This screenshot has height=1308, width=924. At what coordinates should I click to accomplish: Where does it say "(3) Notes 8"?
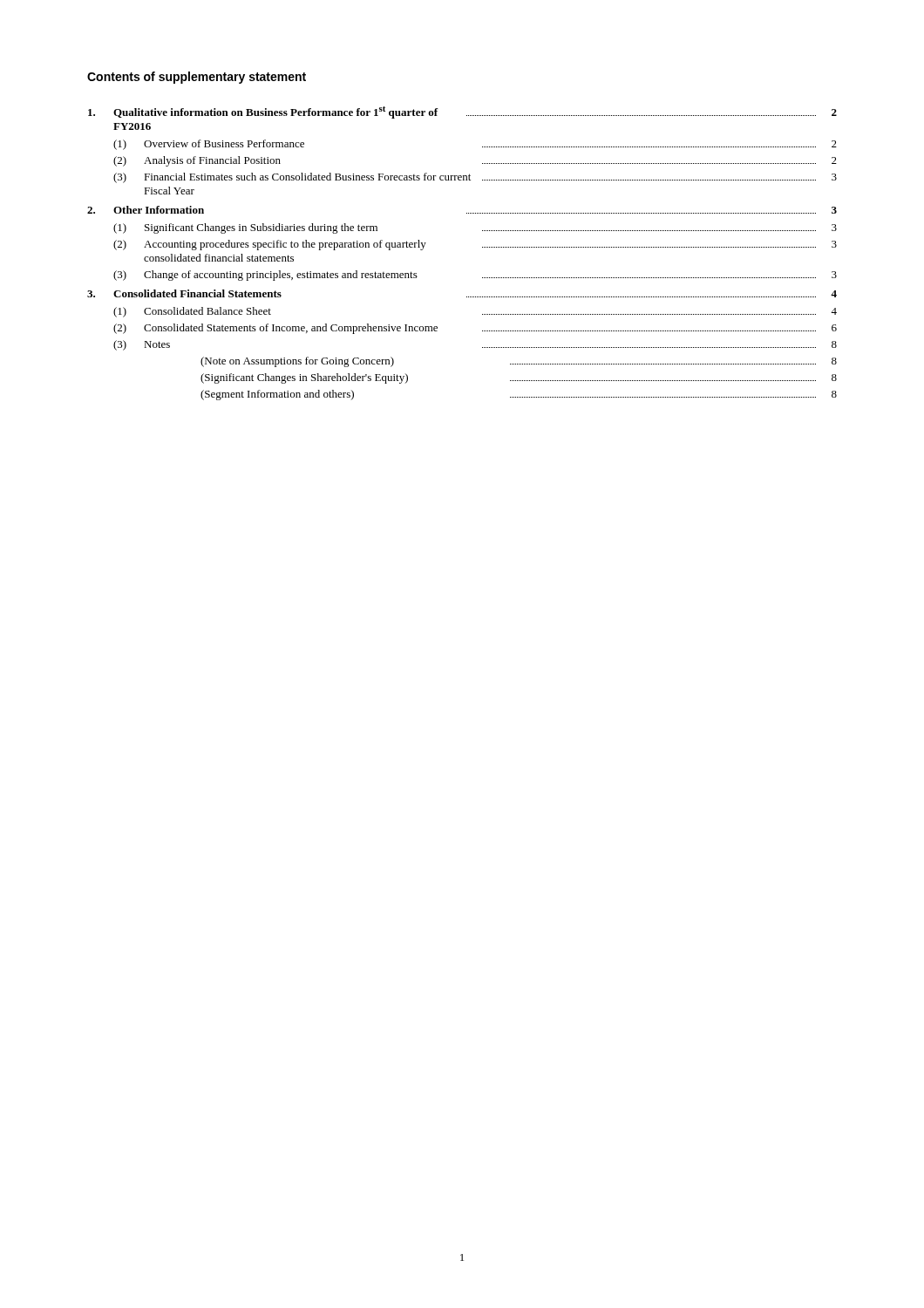475,345
